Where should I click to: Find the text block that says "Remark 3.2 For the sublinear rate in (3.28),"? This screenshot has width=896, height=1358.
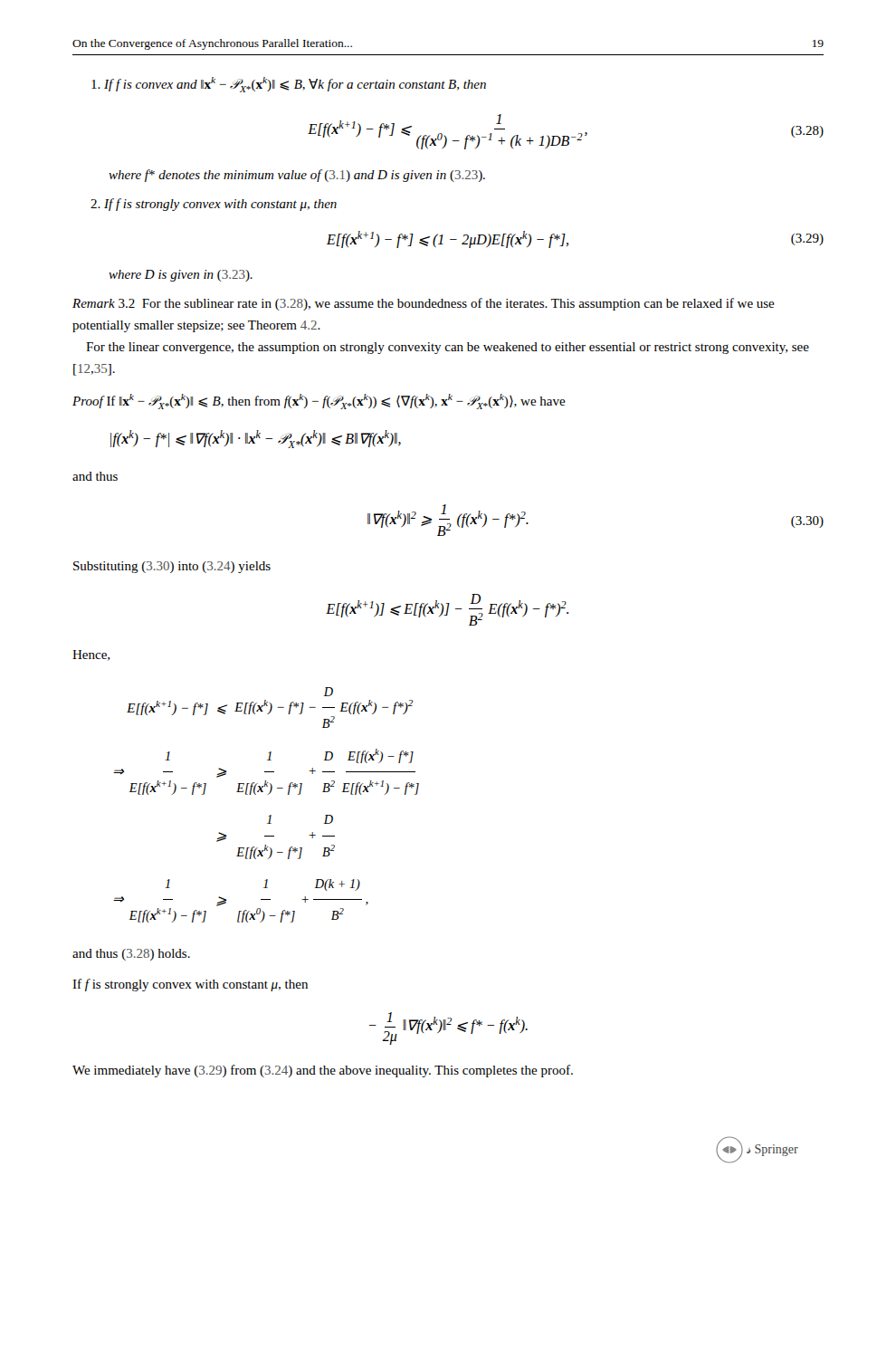441,336
